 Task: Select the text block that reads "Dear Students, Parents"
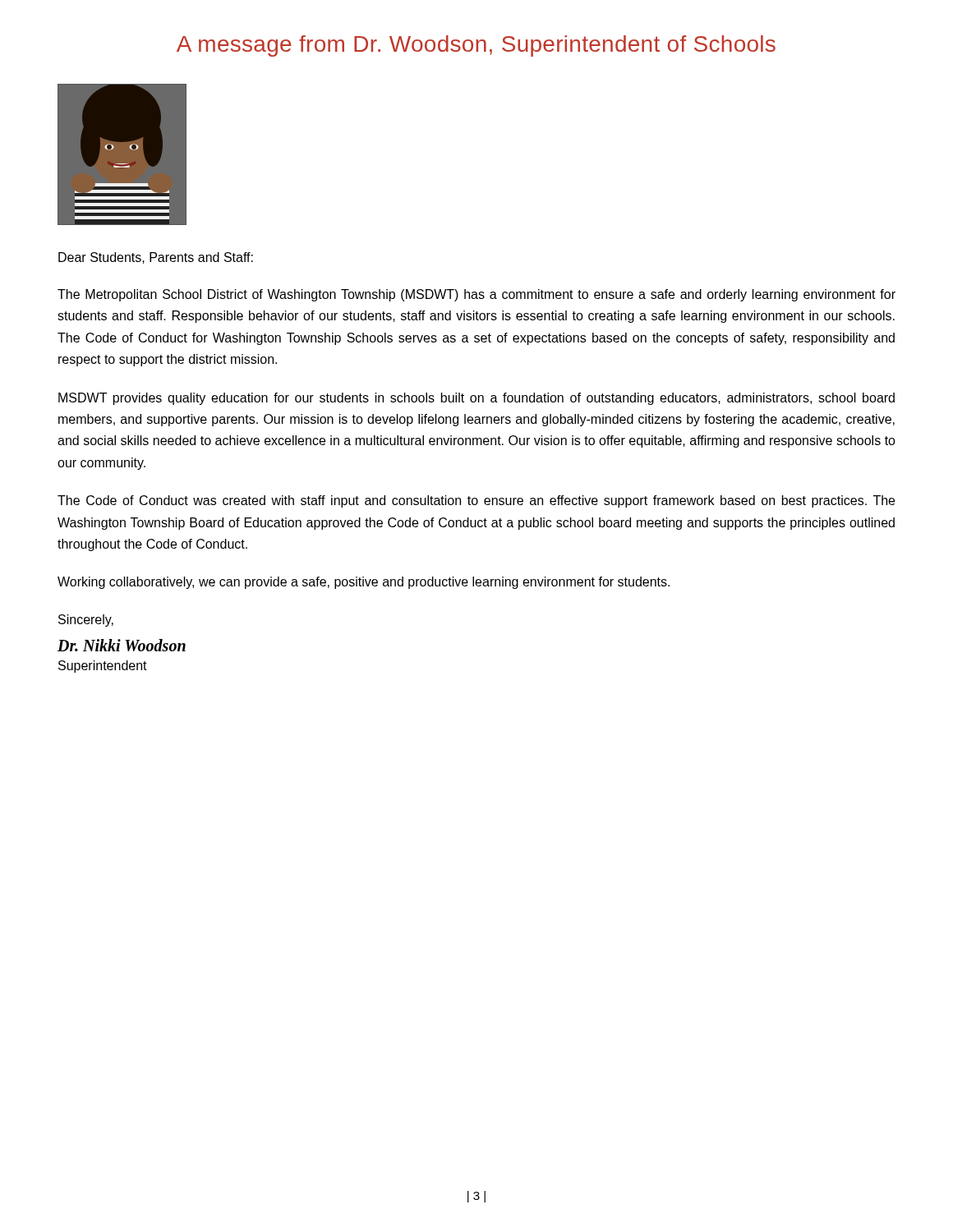coord(156,257)
